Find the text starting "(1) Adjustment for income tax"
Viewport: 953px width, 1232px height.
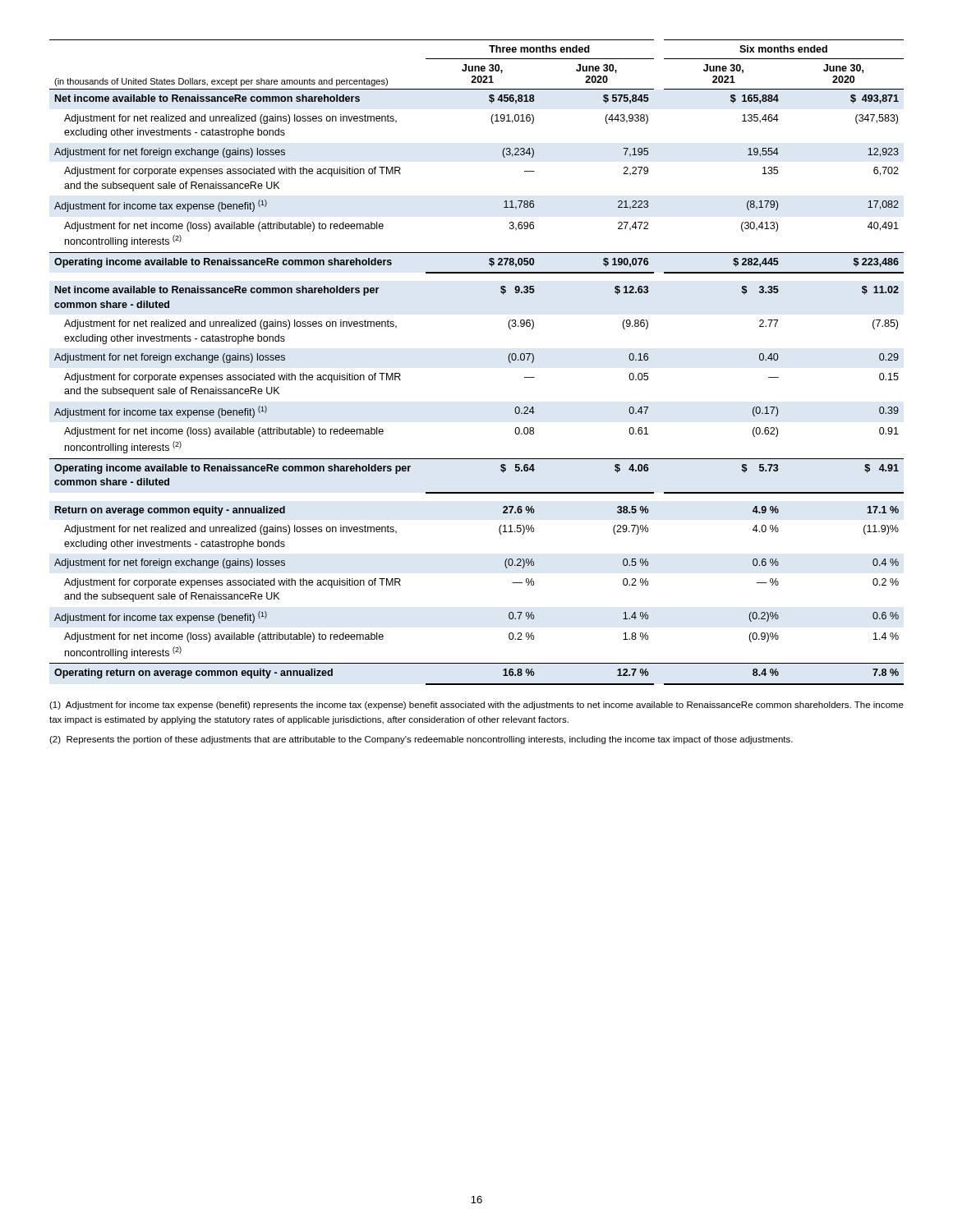point(476,713)
